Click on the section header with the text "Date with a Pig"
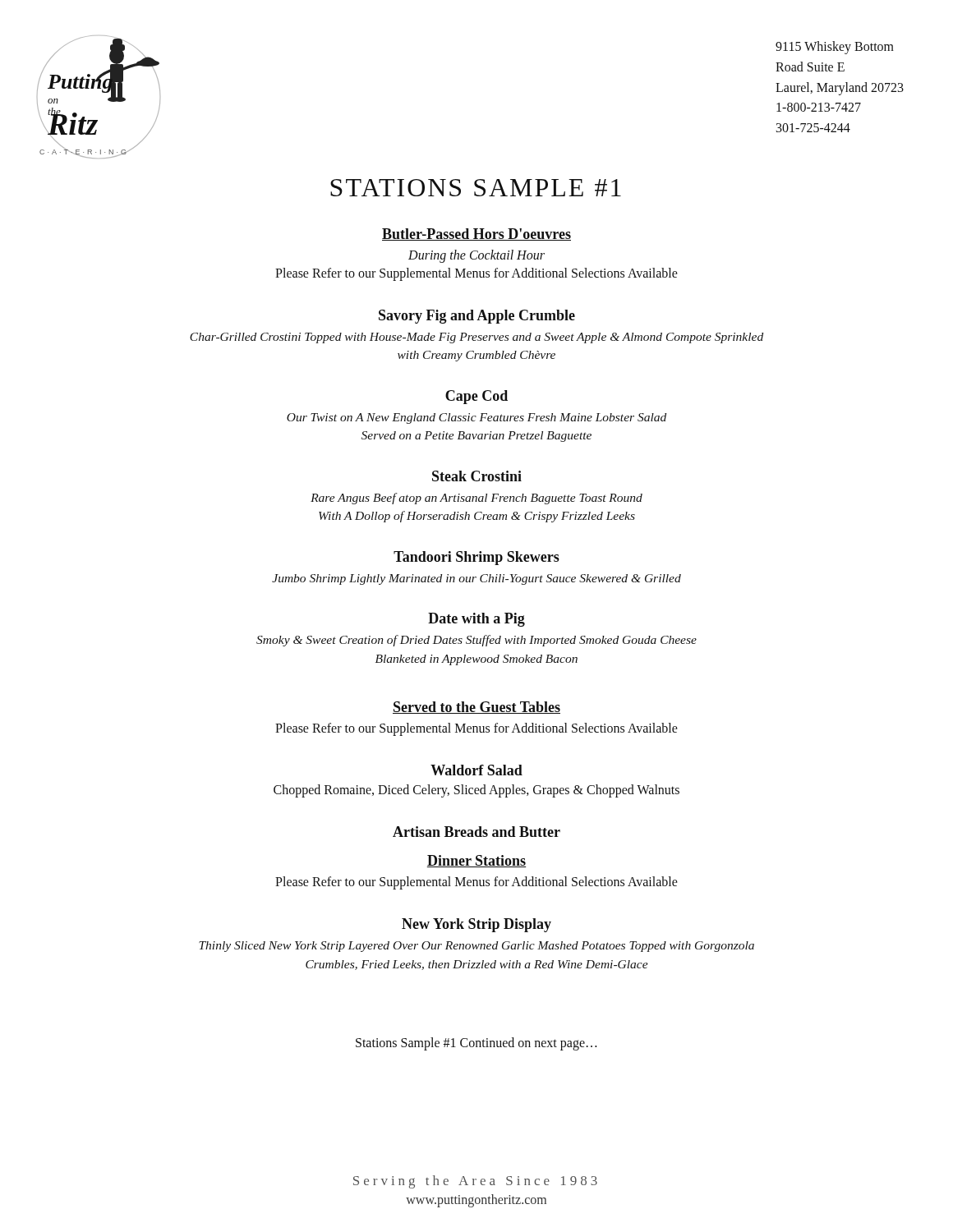Screen dimensions: 1232x953 coord(476,619)
